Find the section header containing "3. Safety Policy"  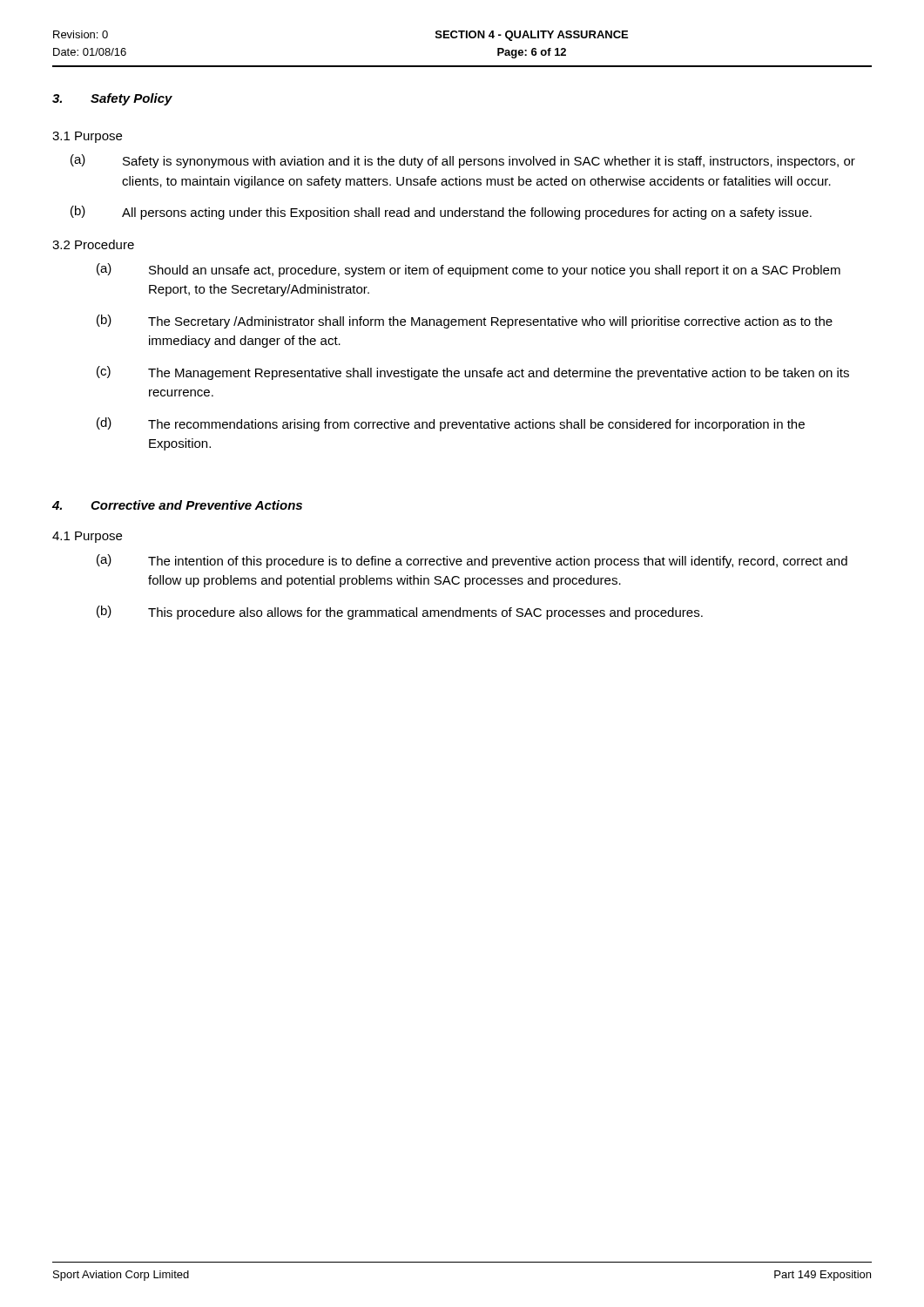coord(112,102)
